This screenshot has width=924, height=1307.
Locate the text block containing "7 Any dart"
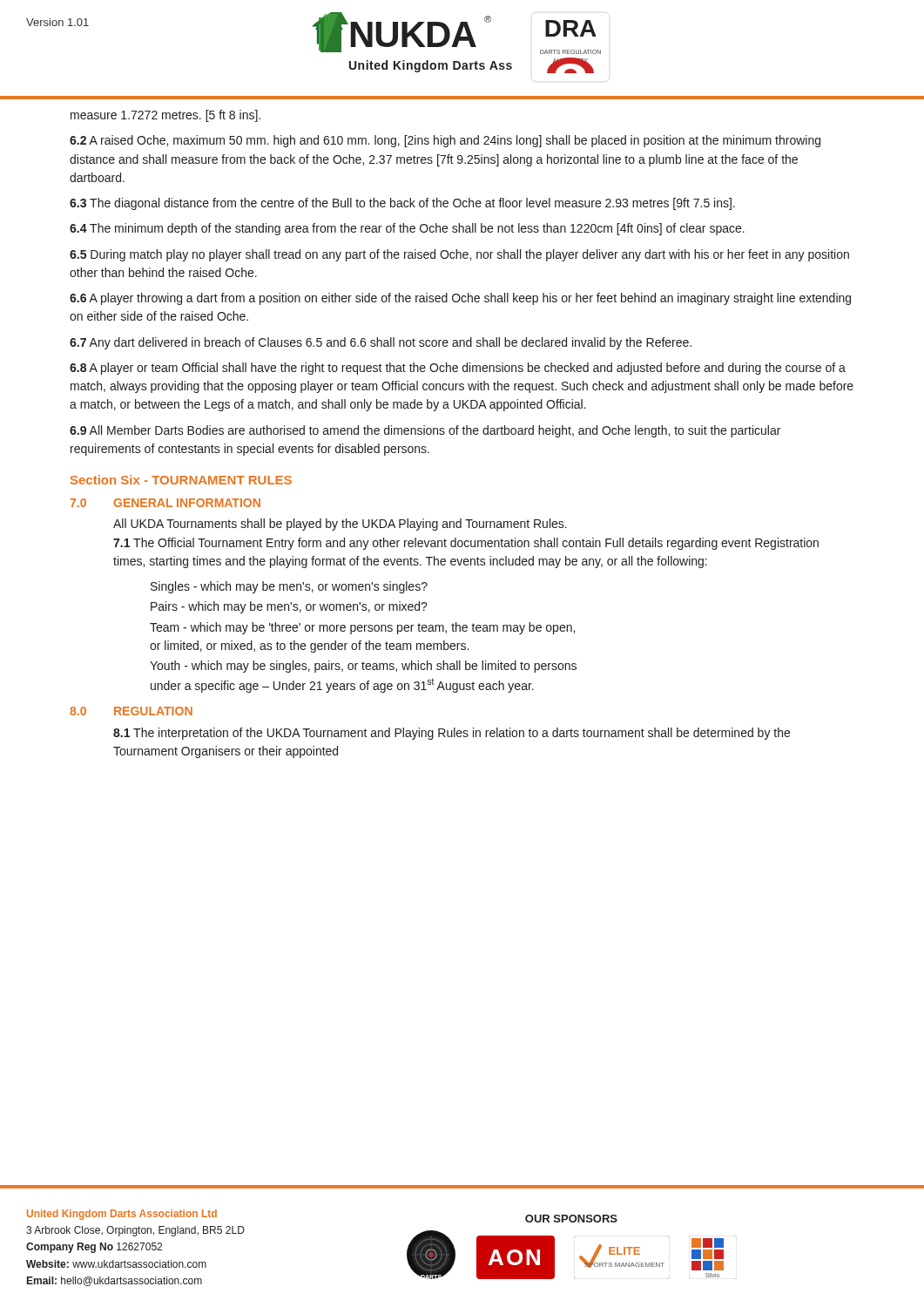pyautogui.click(x=381, y=342)
